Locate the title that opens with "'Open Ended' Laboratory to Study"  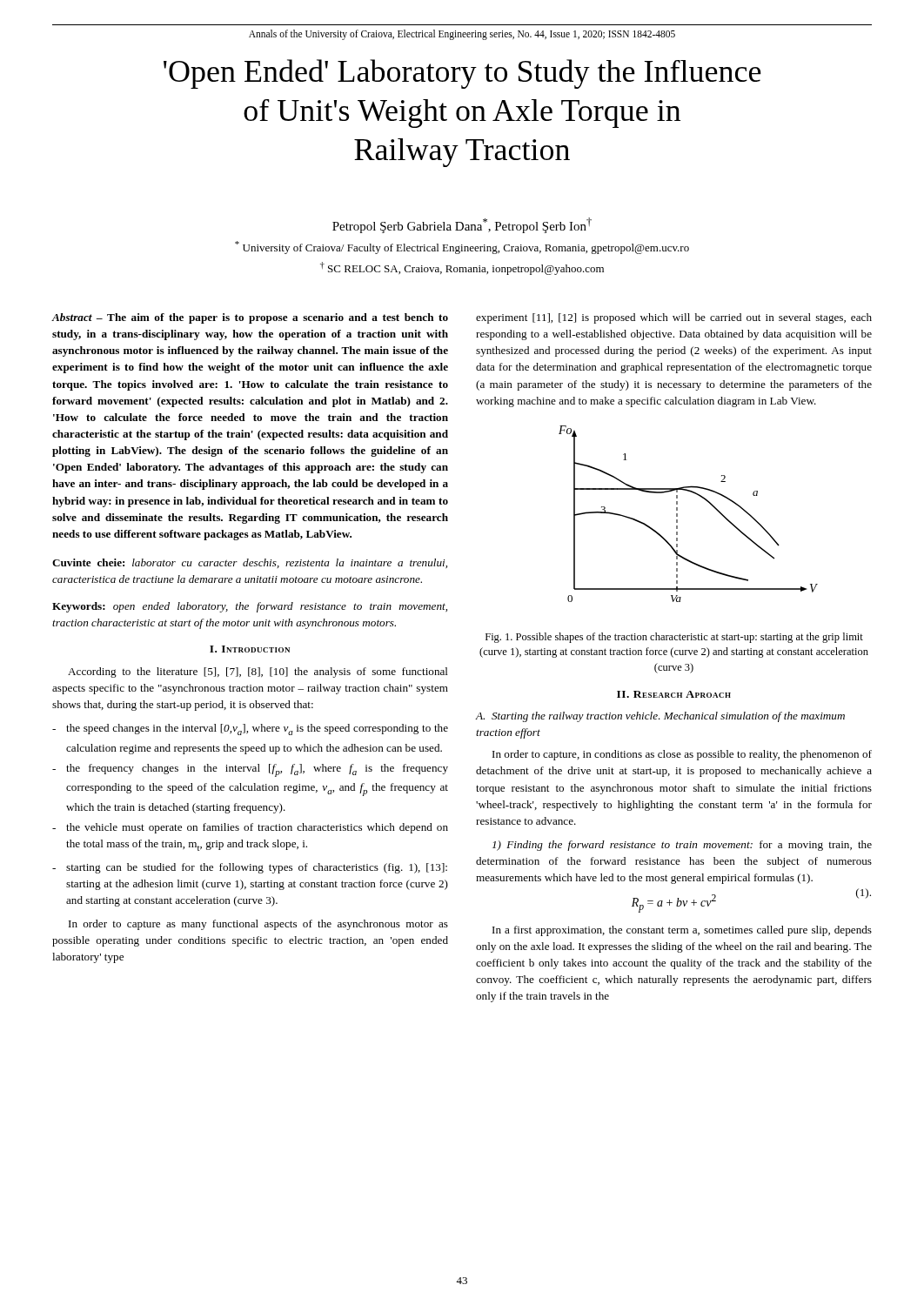point(462,111)
